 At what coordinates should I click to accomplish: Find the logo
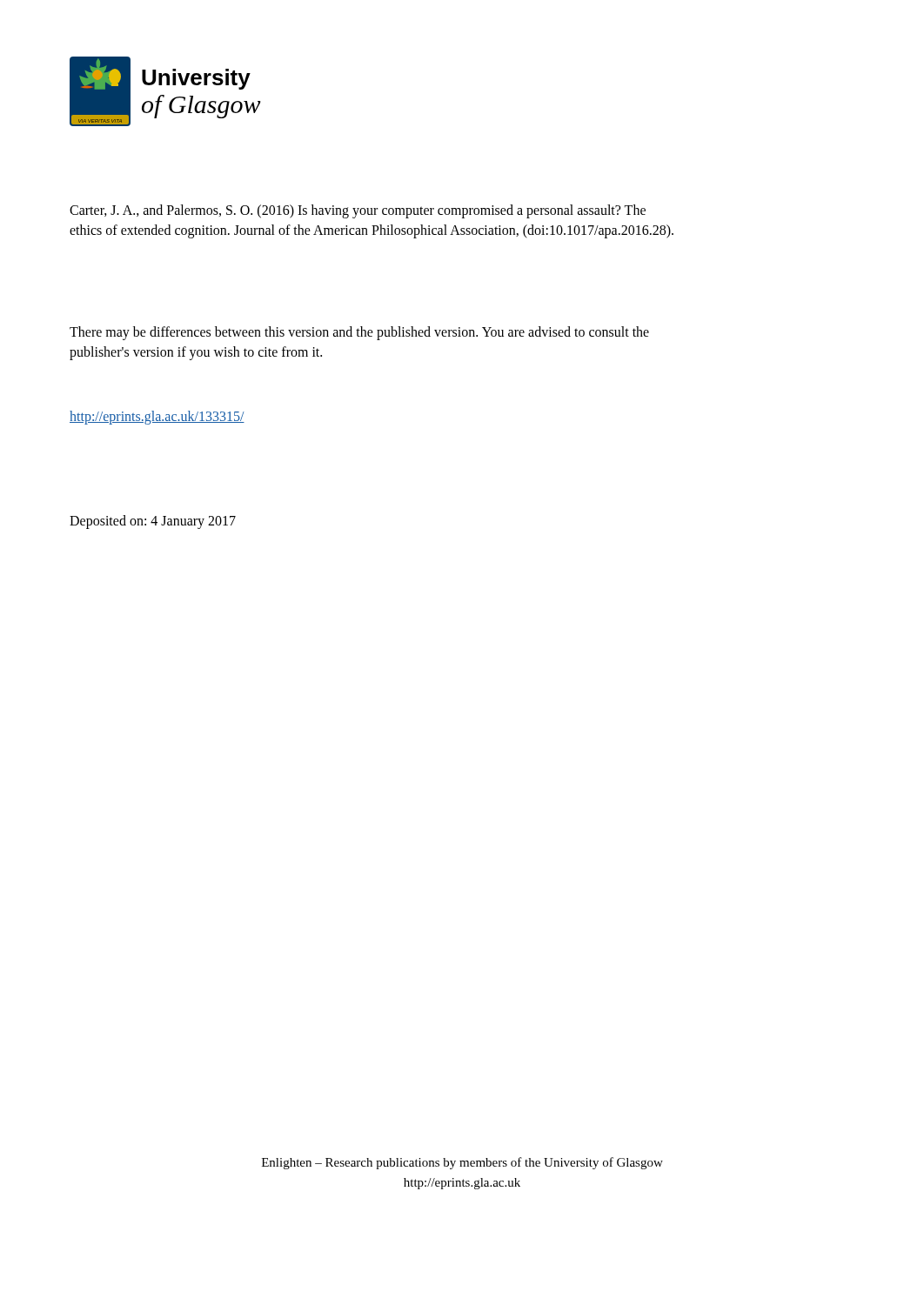(x=170, y=91)
